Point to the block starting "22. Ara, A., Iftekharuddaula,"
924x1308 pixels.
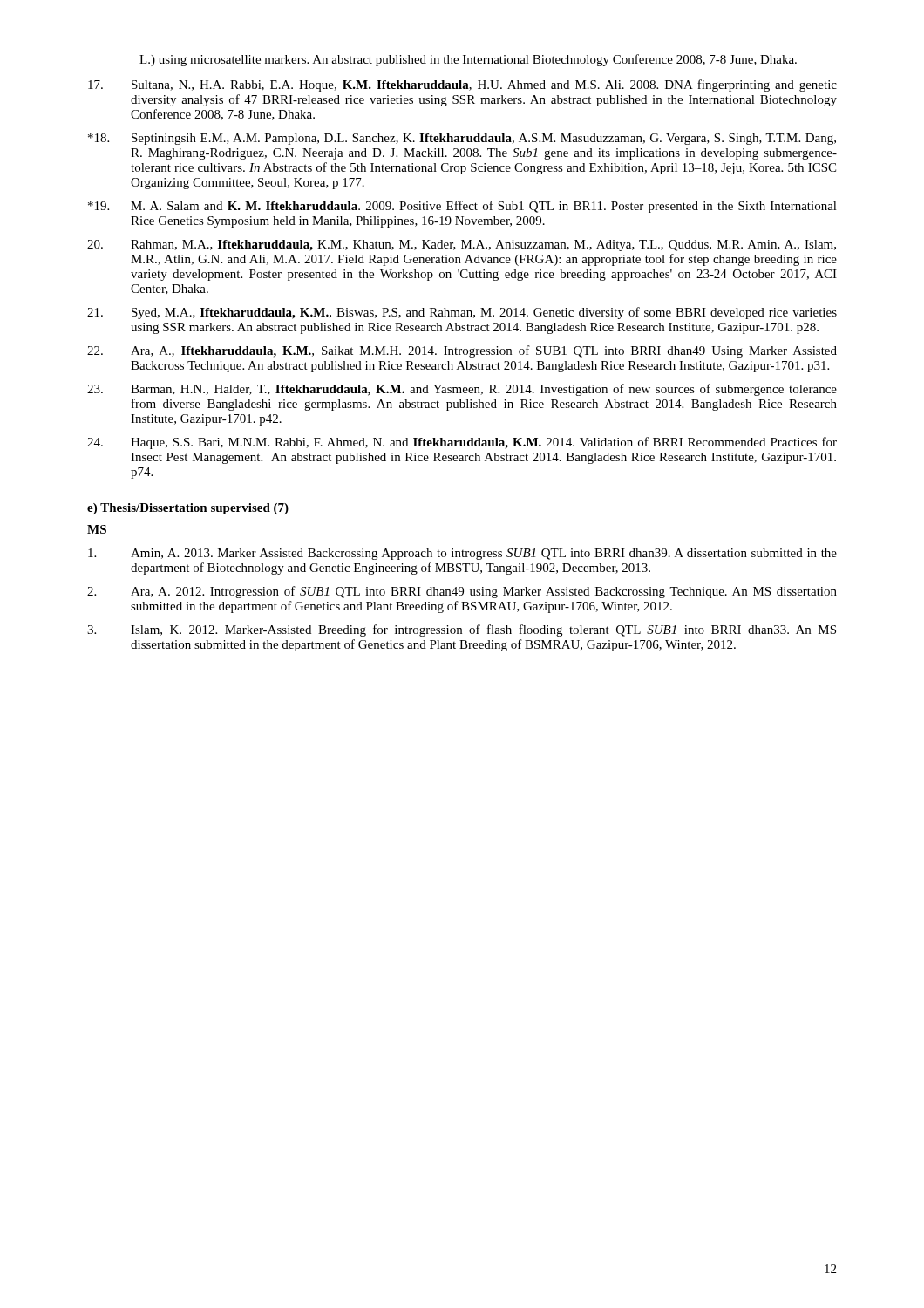(x=462, y=358)
